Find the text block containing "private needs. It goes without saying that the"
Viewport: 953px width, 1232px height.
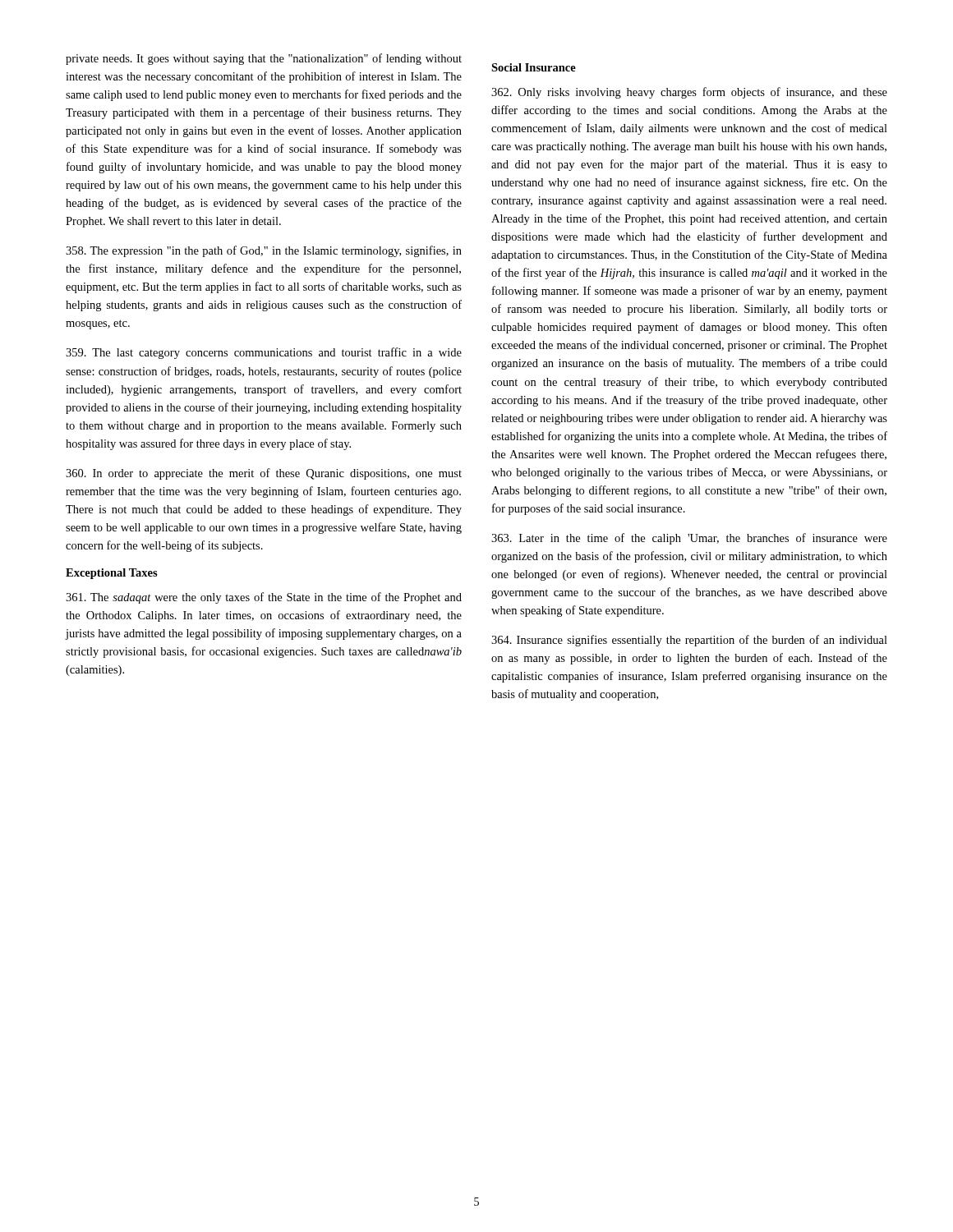(264, 140)
